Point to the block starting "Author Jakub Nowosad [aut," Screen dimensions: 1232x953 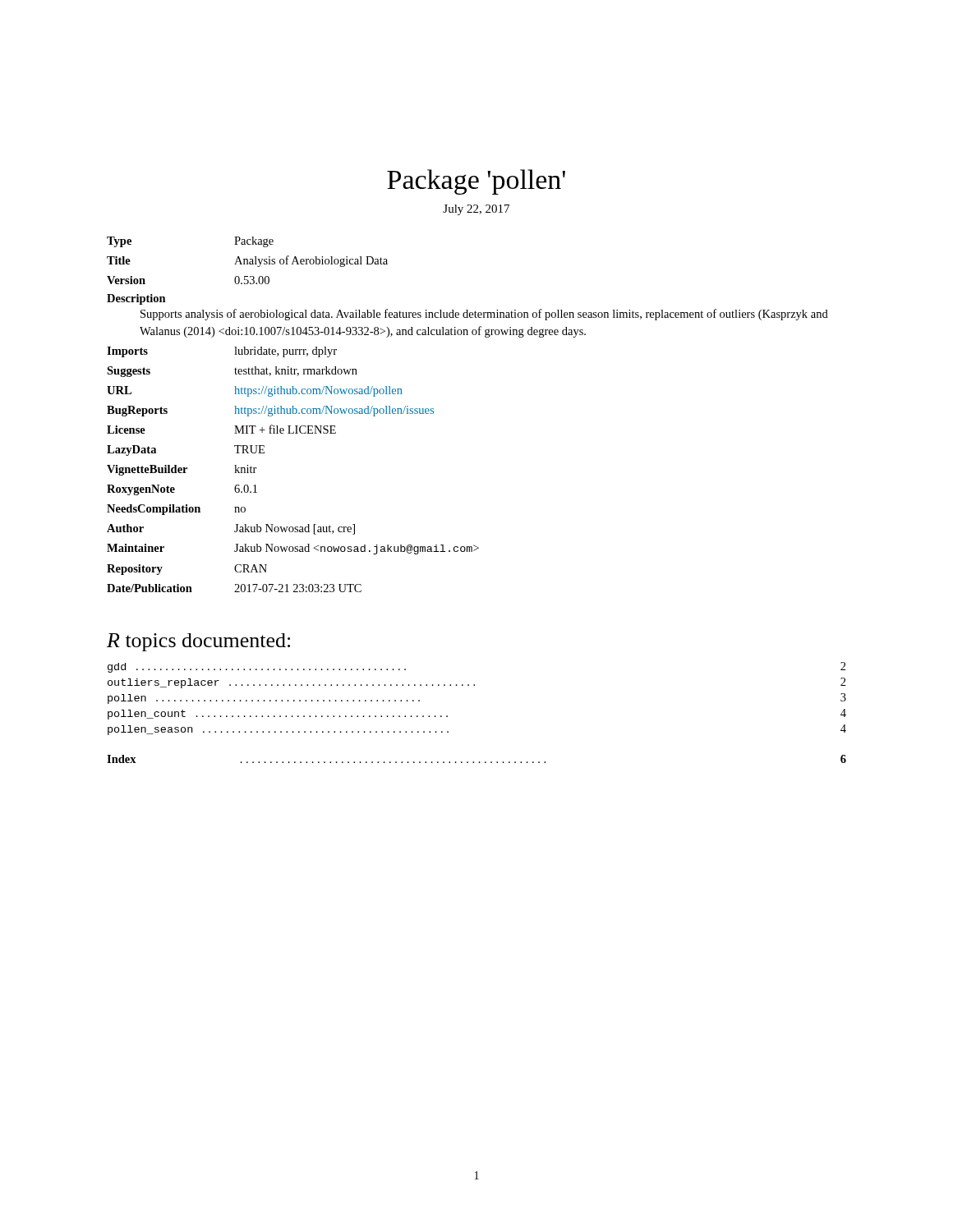tap(231, 529)
